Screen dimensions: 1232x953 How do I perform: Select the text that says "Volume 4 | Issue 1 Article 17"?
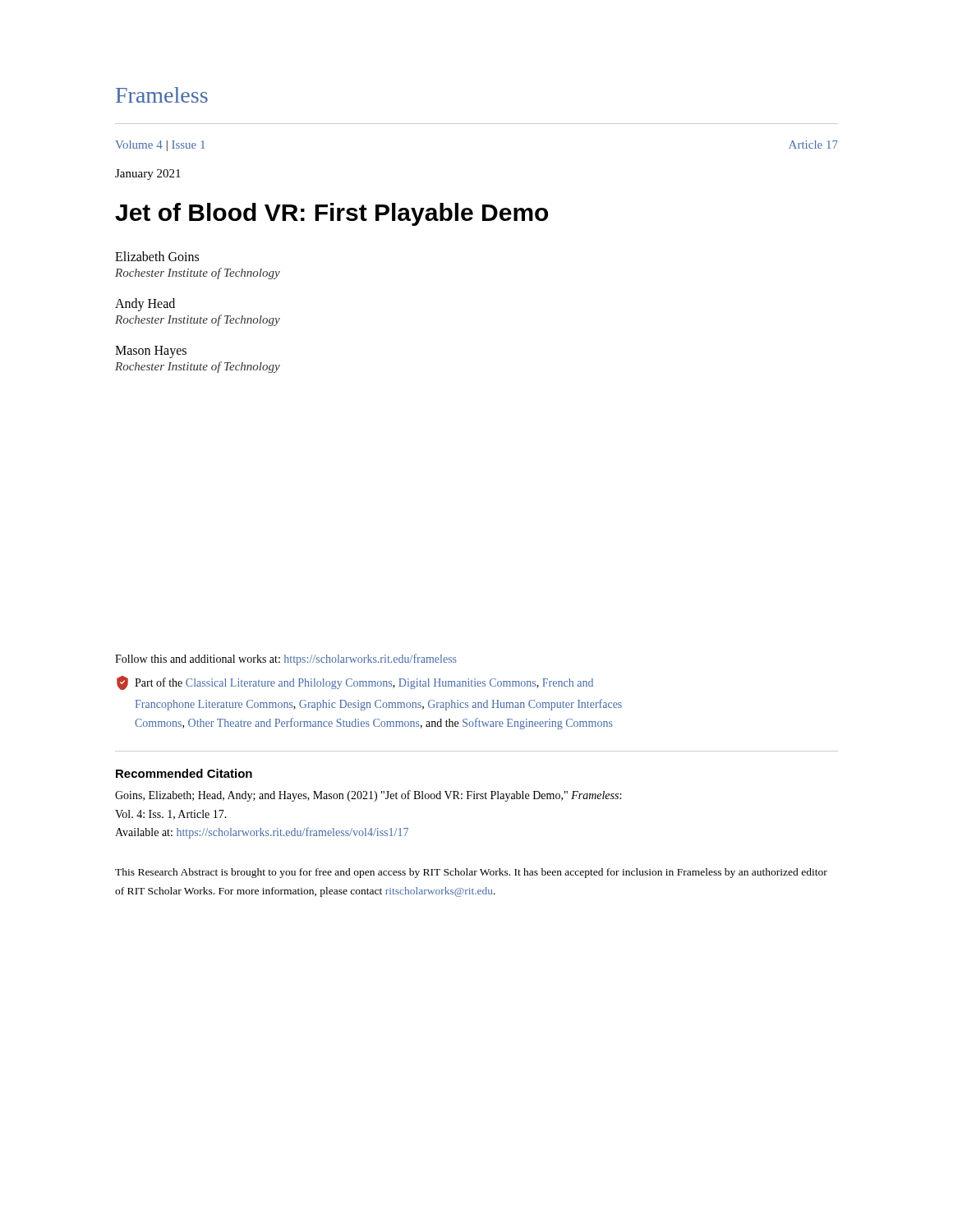[x=159, y=147]
